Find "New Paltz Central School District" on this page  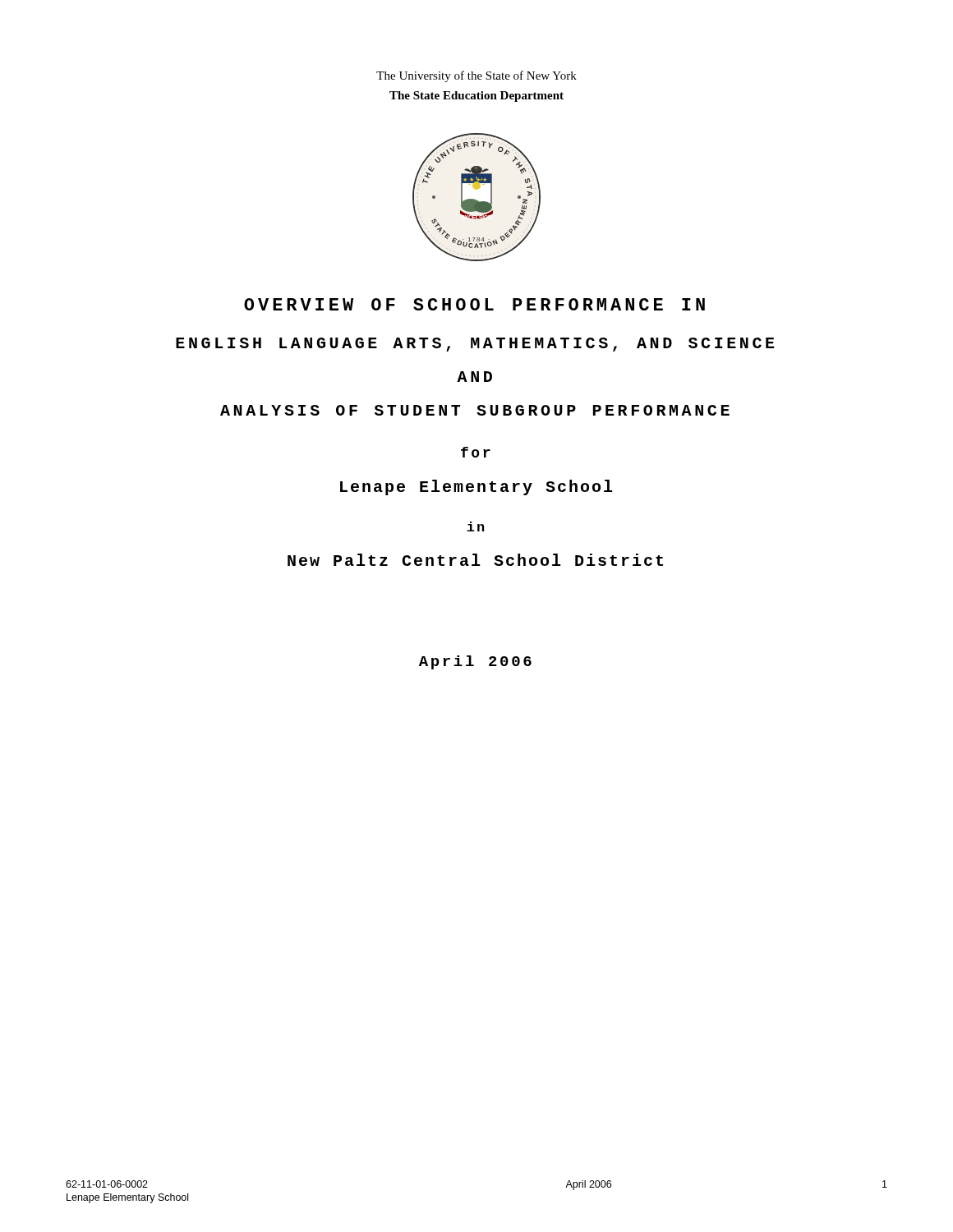(476, 561)
